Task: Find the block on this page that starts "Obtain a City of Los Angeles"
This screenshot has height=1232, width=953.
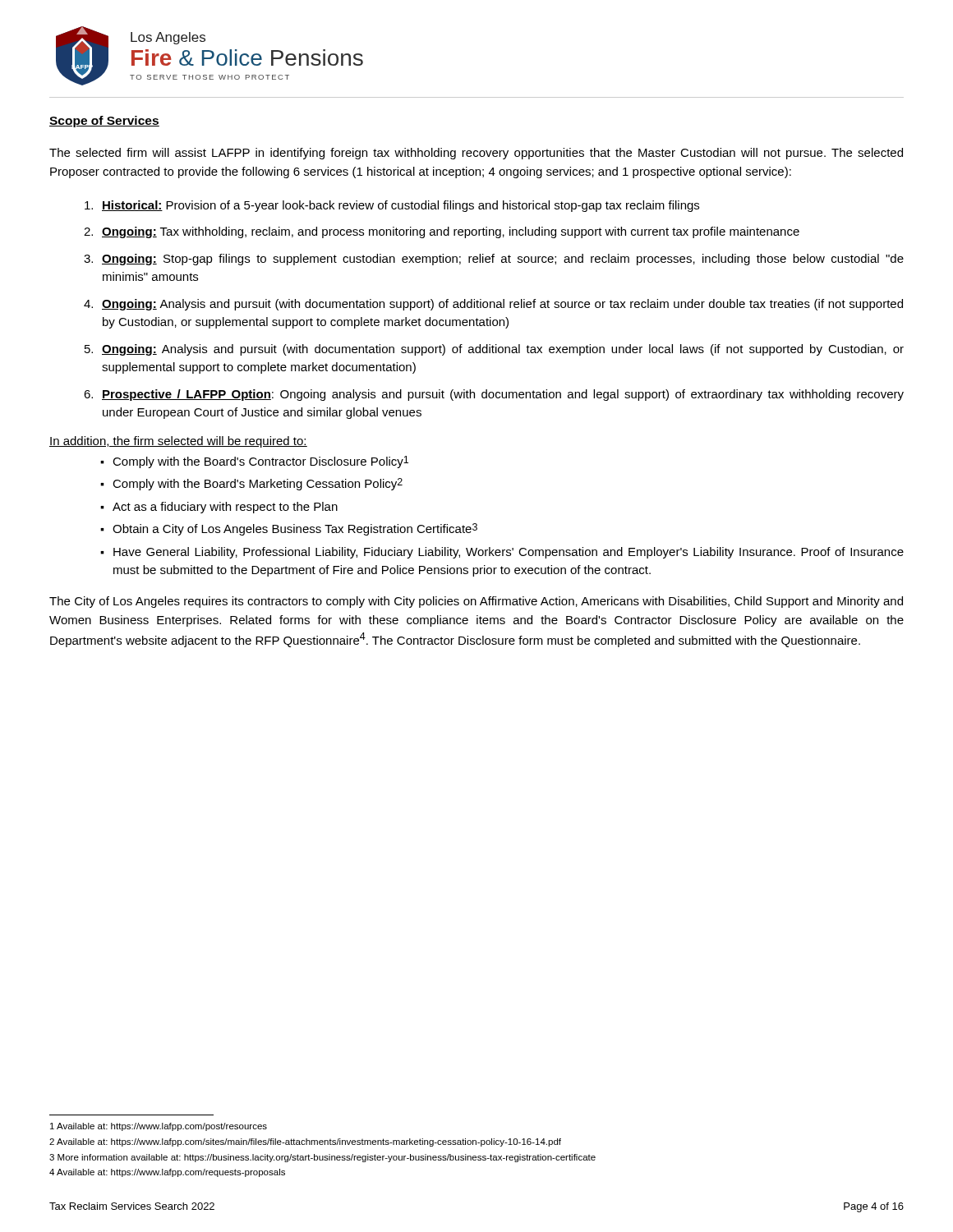Action: [x=289, y=529]
